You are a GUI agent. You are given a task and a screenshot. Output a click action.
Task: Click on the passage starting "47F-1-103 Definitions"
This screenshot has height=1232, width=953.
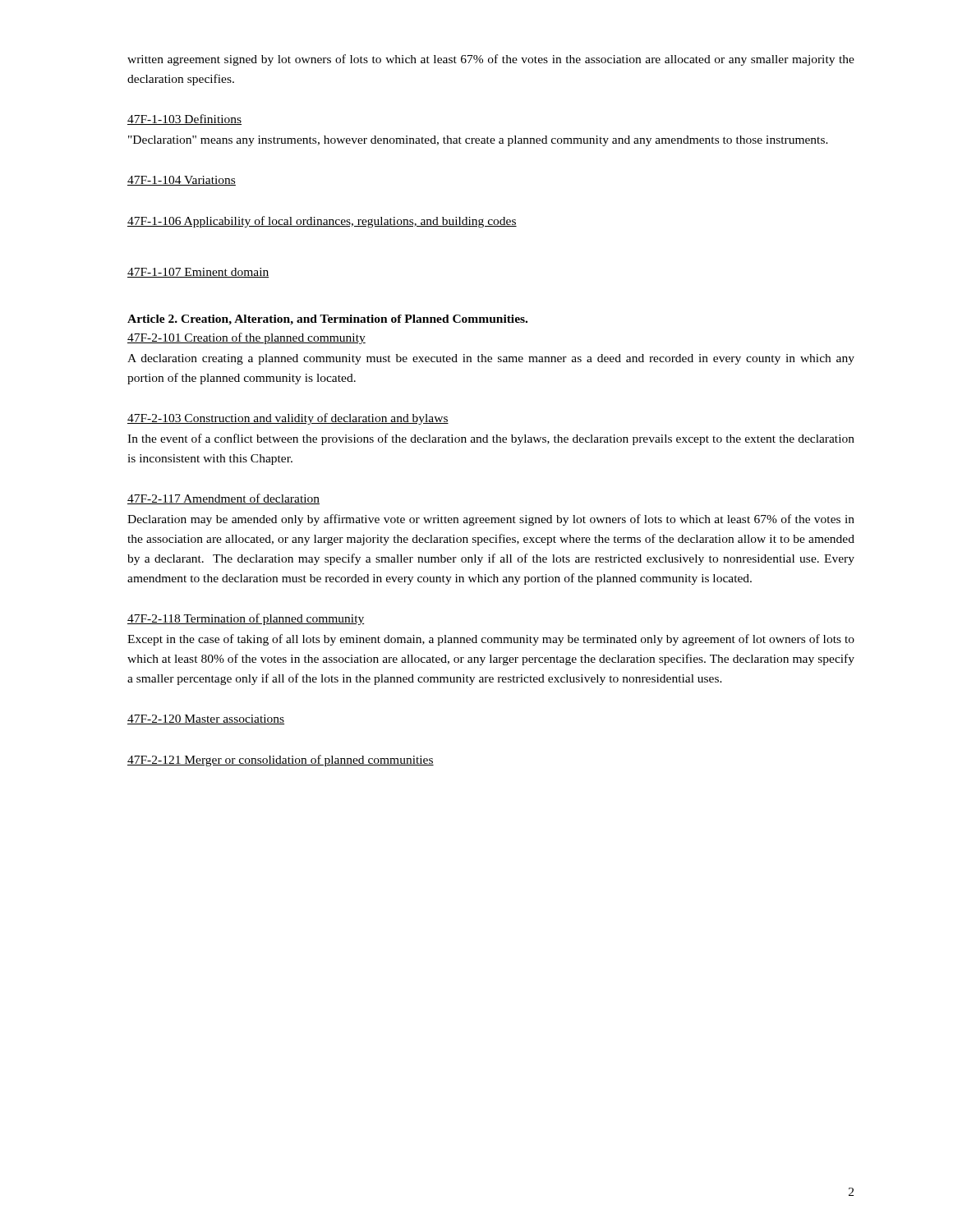click(184, 119)
